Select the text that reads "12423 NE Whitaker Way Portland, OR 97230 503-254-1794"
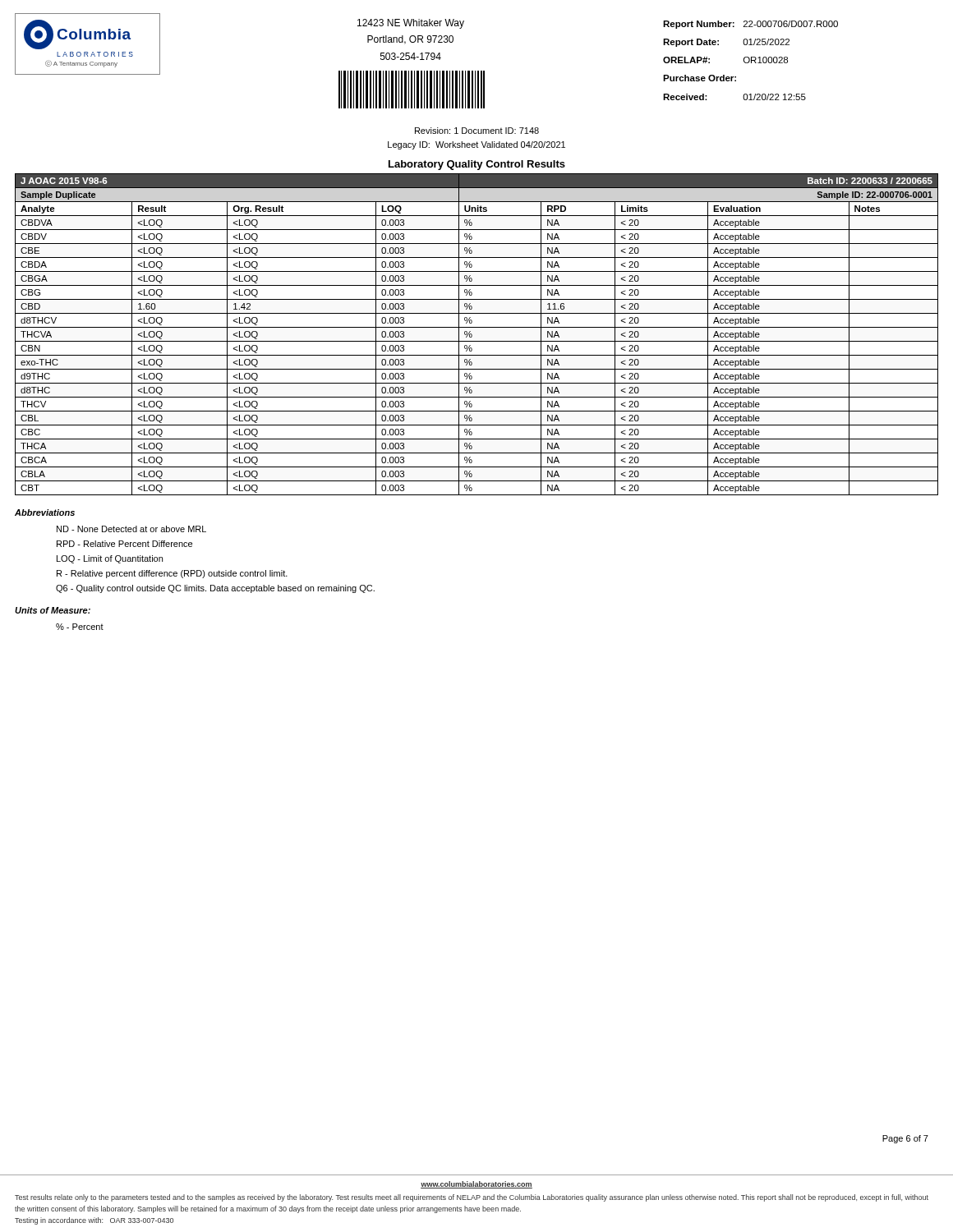The image size is (953, 1232). (410, 66)
